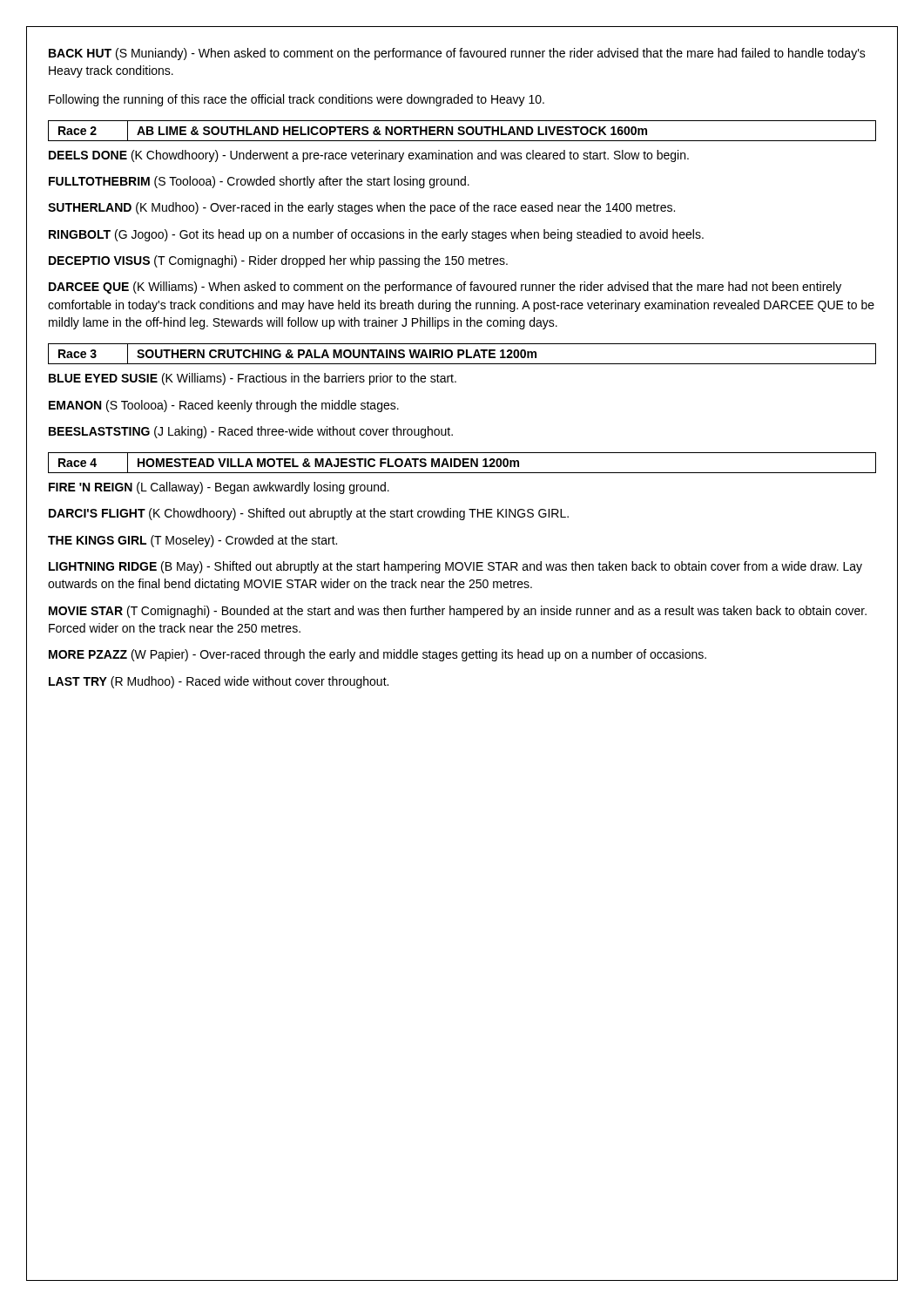Find the block on this page that starts "DARCEE QUE (K"
The width and height of the screenshot is (924, 1307).
[461, 305]
